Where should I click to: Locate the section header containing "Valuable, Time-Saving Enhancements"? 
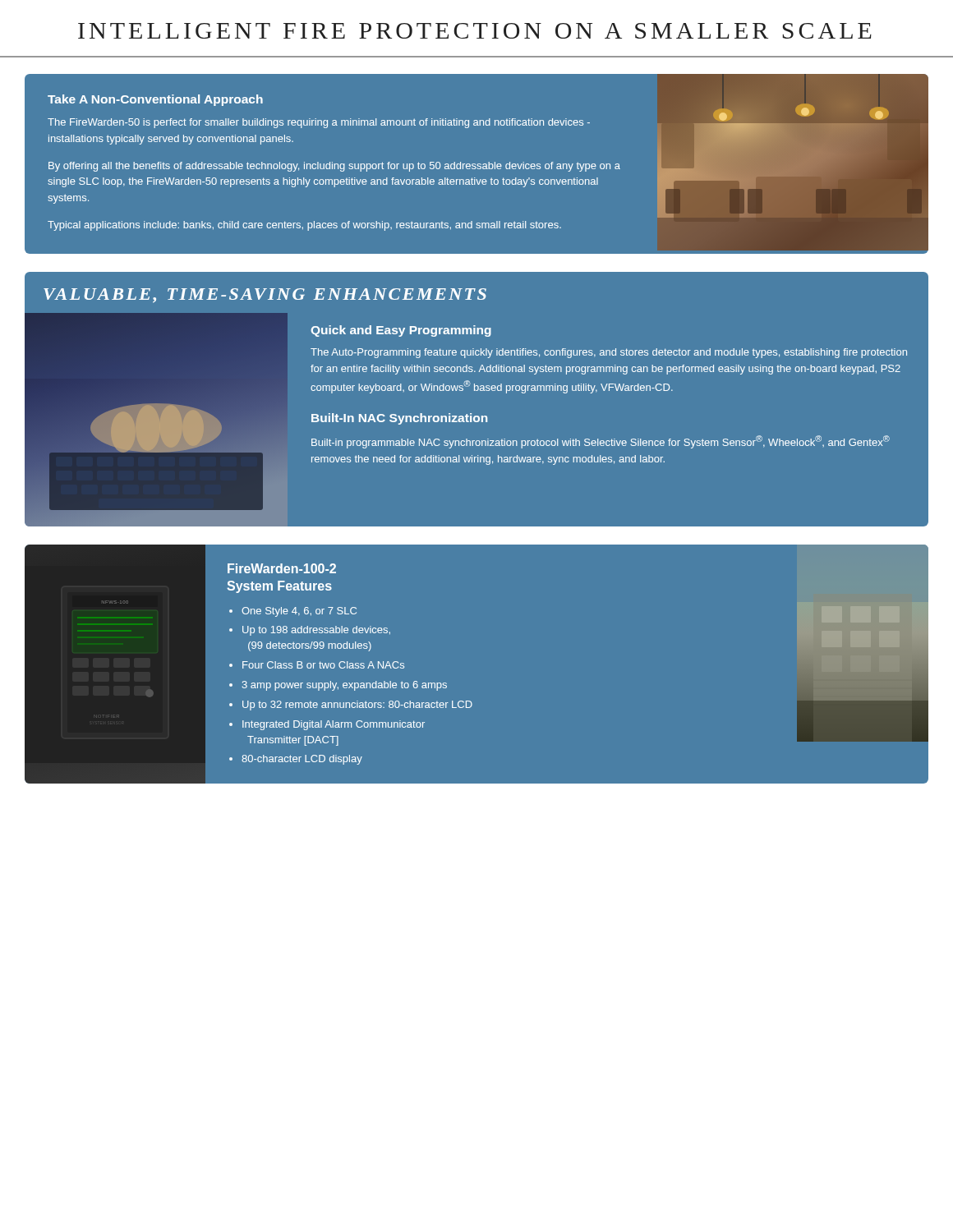click(x=486, y=294)
